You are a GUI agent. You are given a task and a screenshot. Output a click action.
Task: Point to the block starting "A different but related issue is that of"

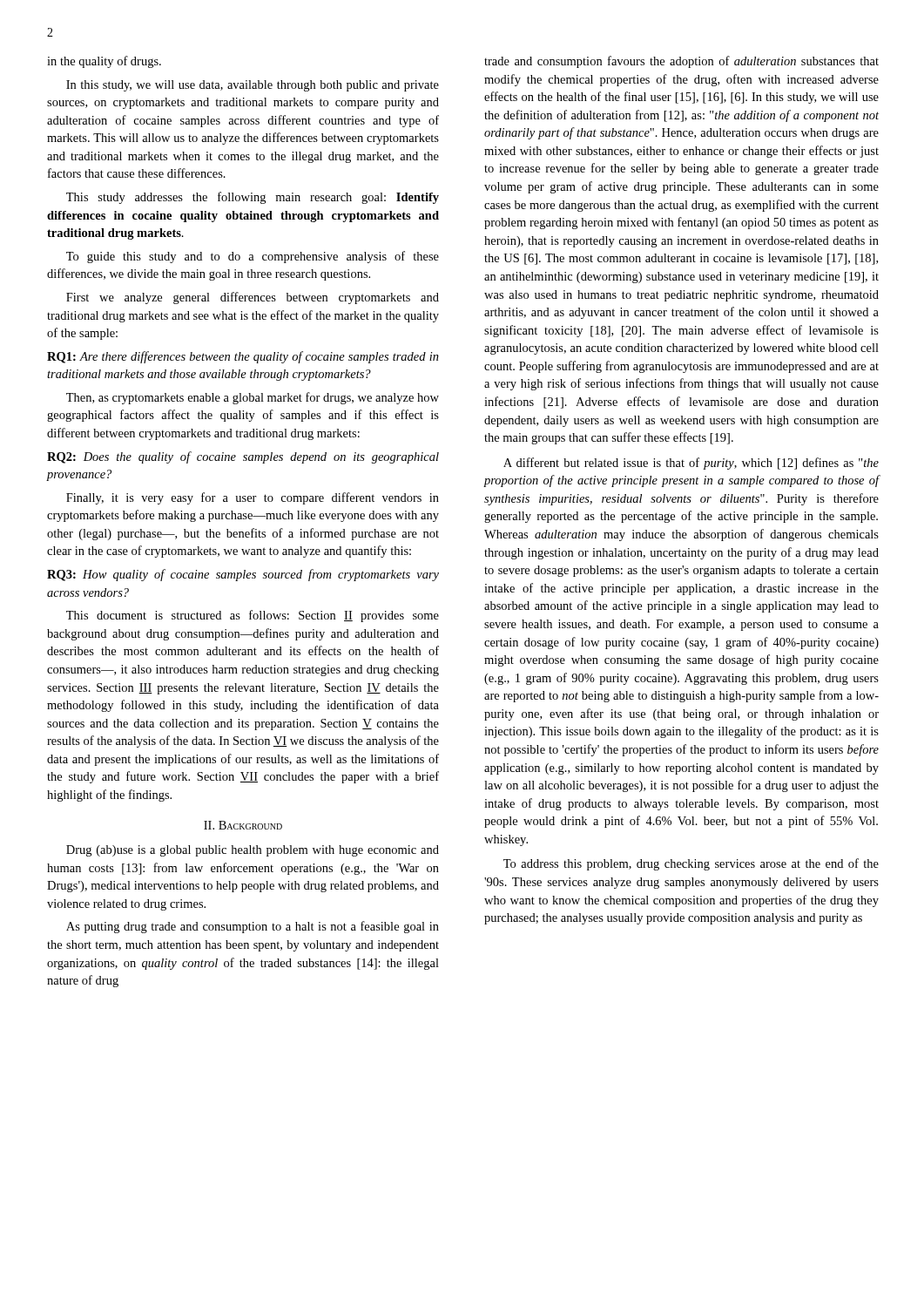tap(681, 651)
